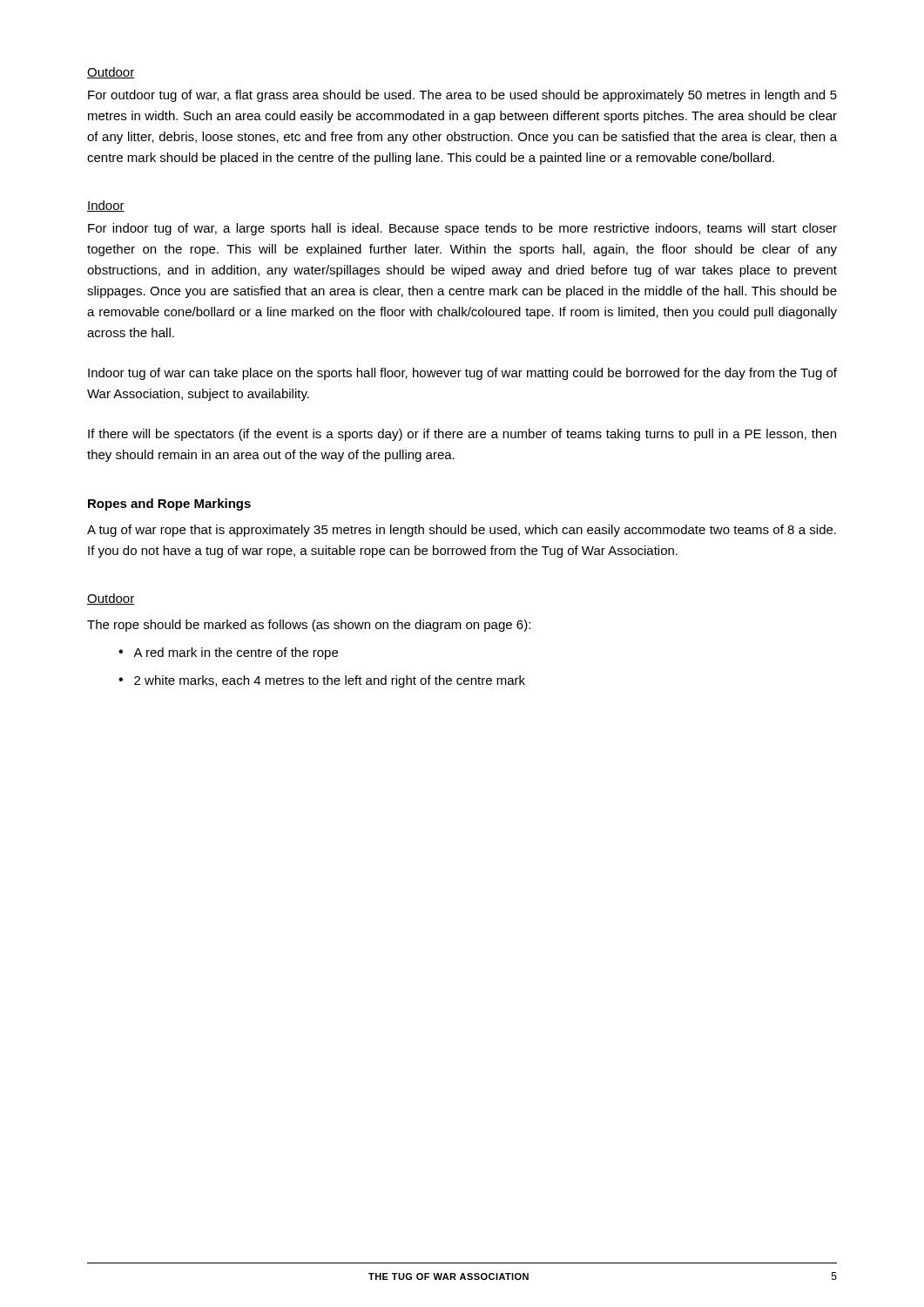Select the text block that says "Indoor tug of war can take place"
This screenshot has width=924, height=1307.
(462, 383)
